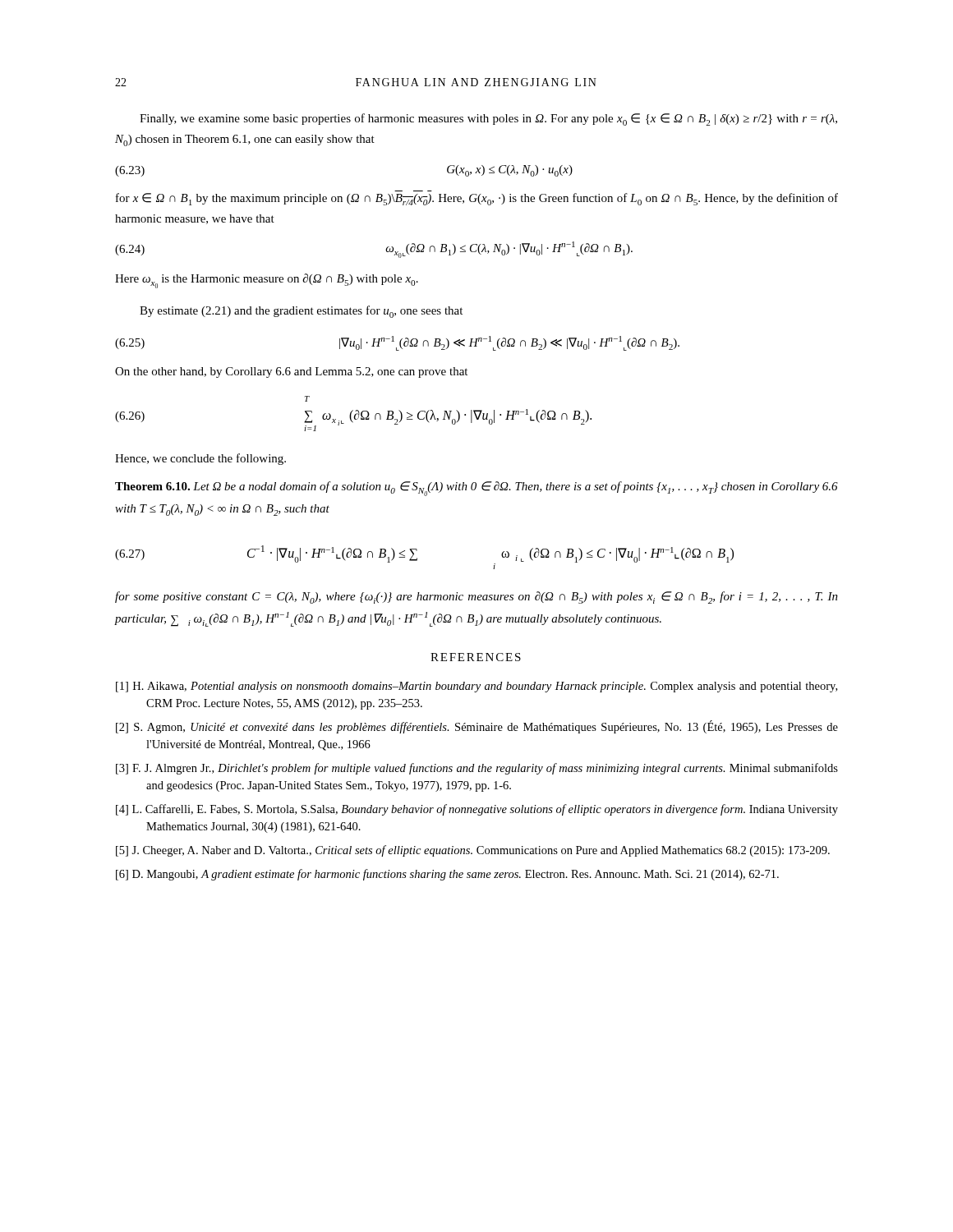Screen dimensions: 1232x953
Task: Locate the list item with the text "[3] F. J."
Action: (x=476, y=777)
